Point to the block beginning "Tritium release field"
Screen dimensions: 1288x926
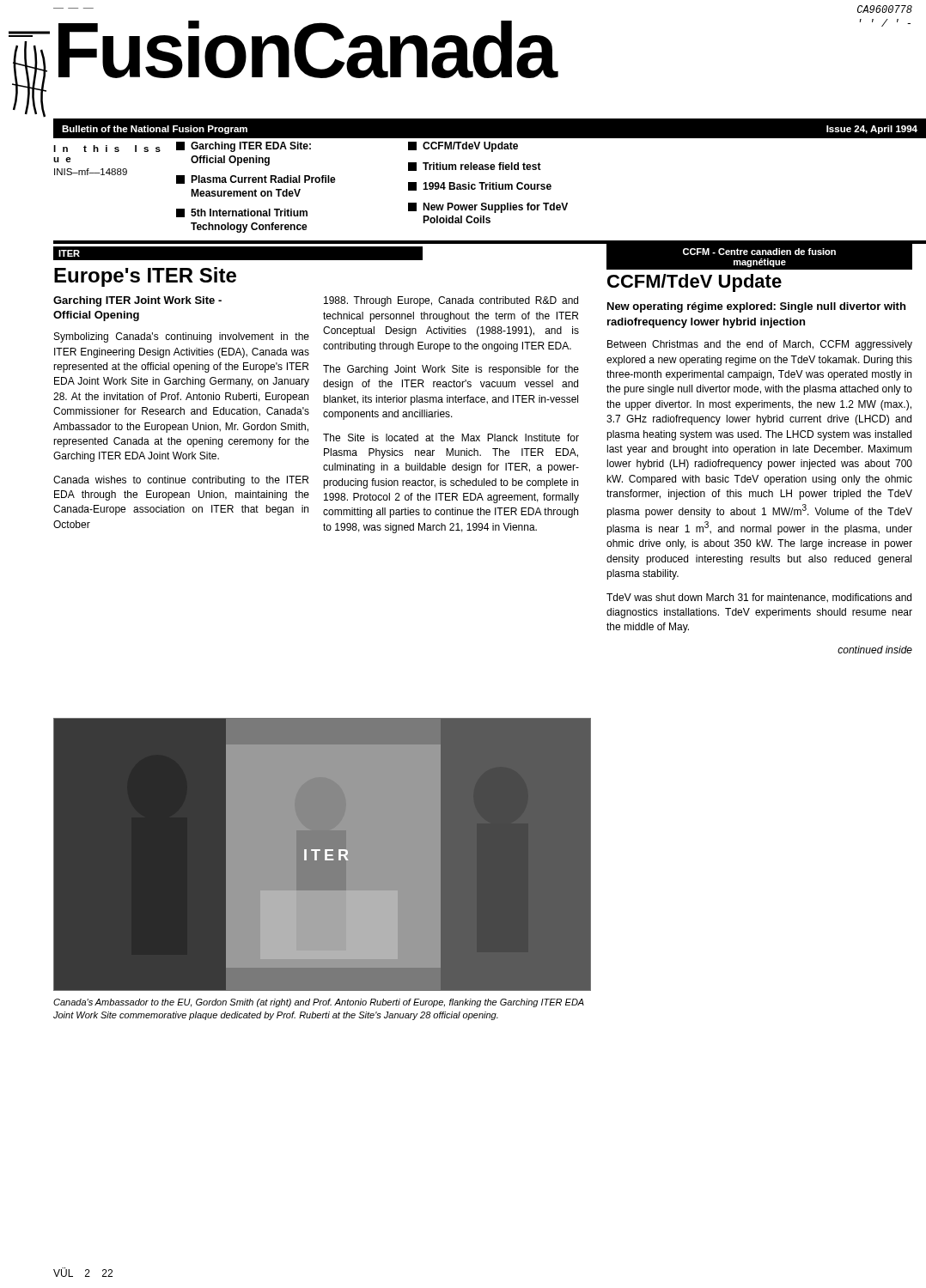[x=474, y=167]
